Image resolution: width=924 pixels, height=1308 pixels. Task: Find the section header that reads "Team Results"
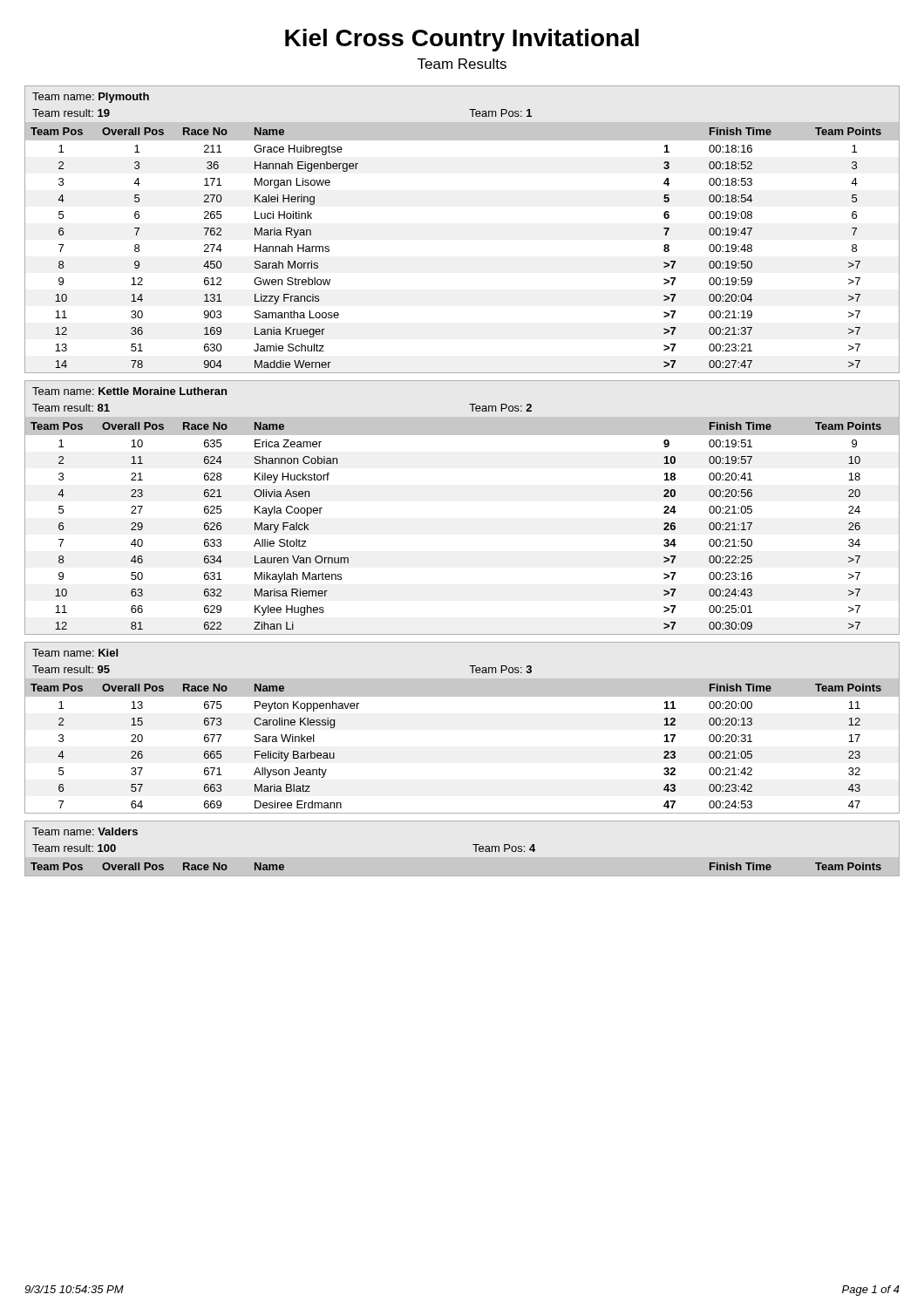(462, 64)
